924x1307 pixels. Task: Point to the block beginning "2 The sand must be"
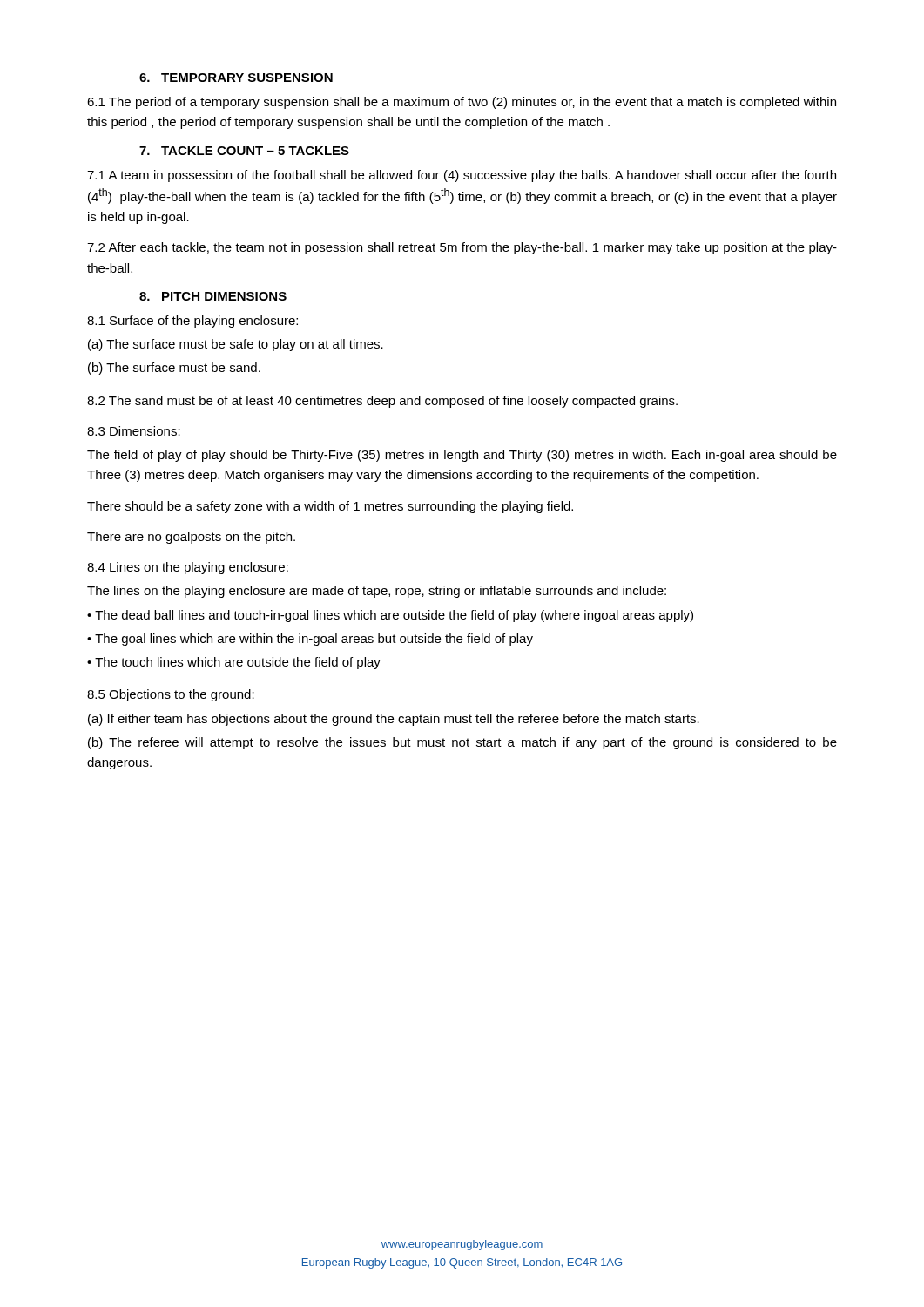(x=383, y=400)
